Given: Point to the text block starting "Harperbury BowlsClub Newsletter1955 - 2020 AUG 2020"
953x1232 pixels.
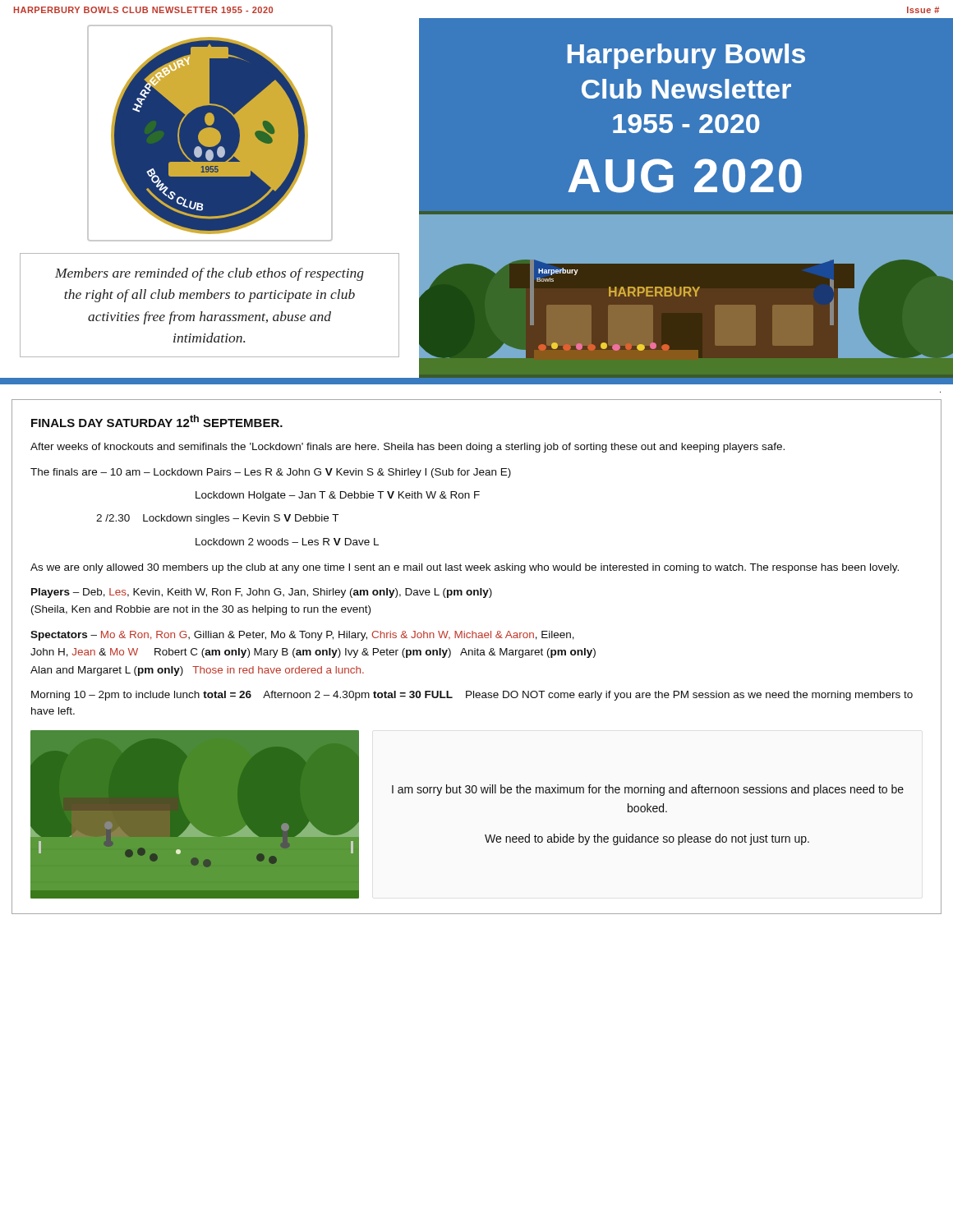Looking at the screenshot, I should tap(686, 119).
